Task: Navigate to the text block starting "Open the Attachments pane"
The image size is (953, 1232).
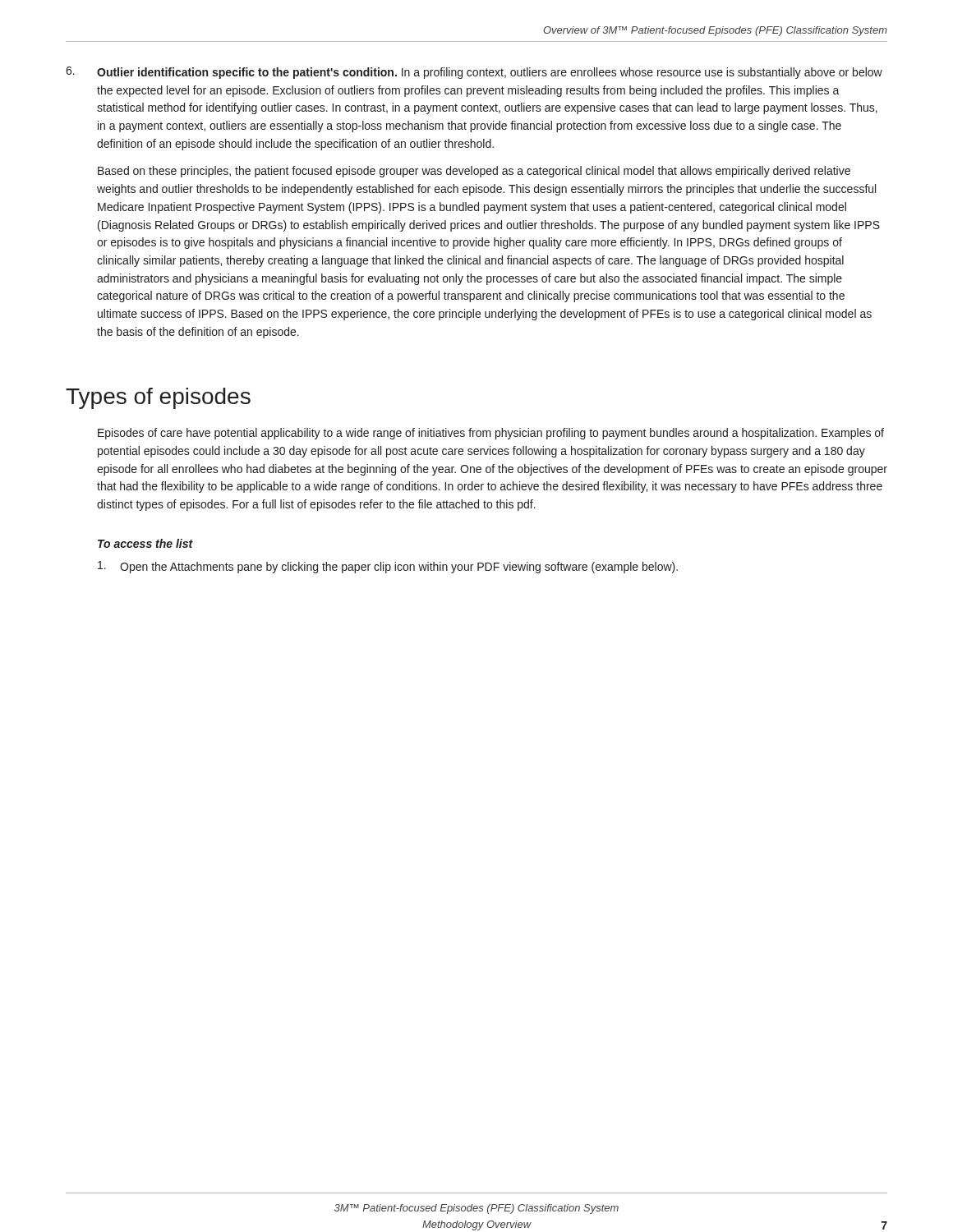Action: point(492,567)
